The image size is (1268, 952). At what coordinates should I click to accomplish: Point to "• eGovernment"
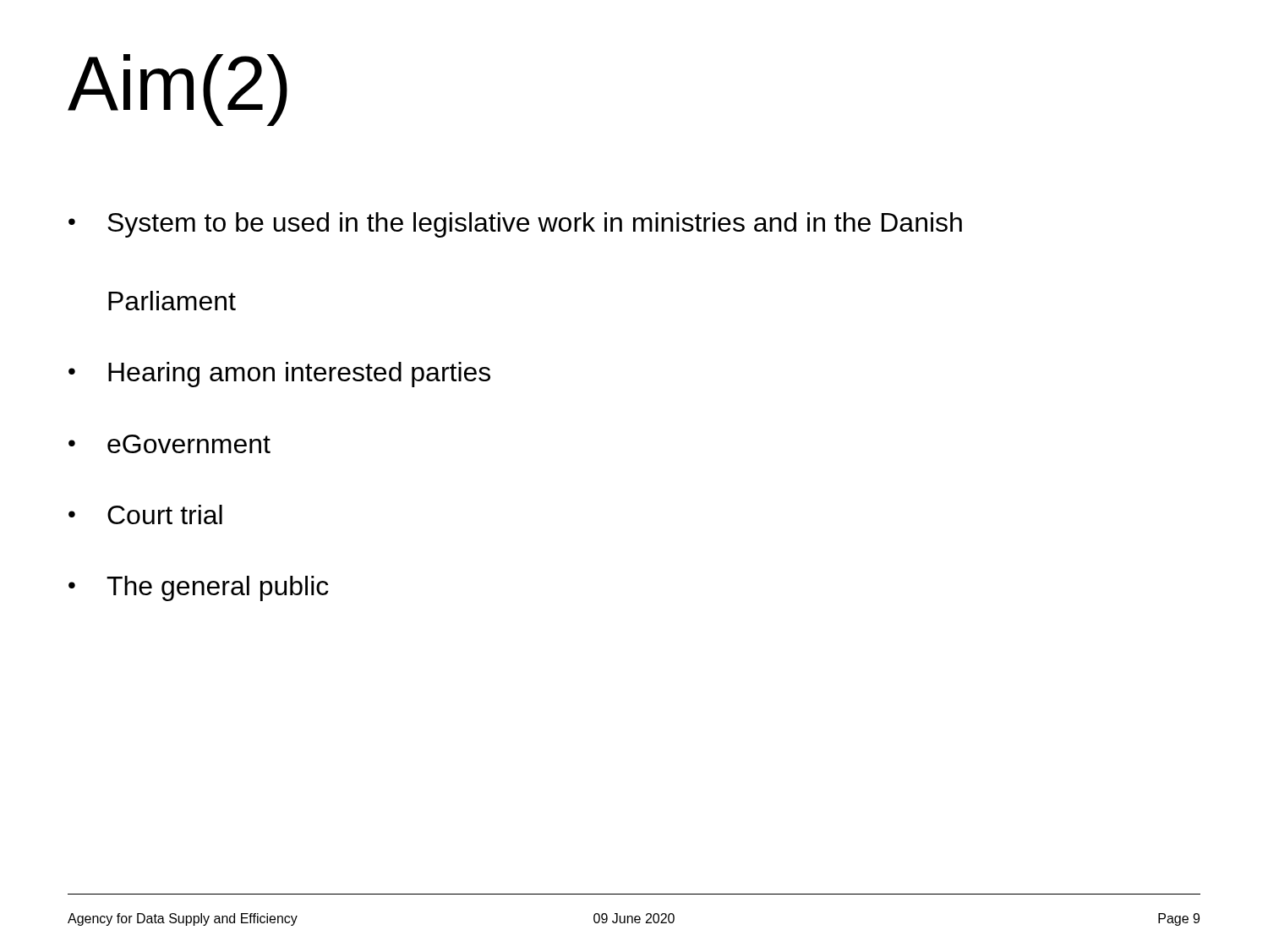click(169, 444)
